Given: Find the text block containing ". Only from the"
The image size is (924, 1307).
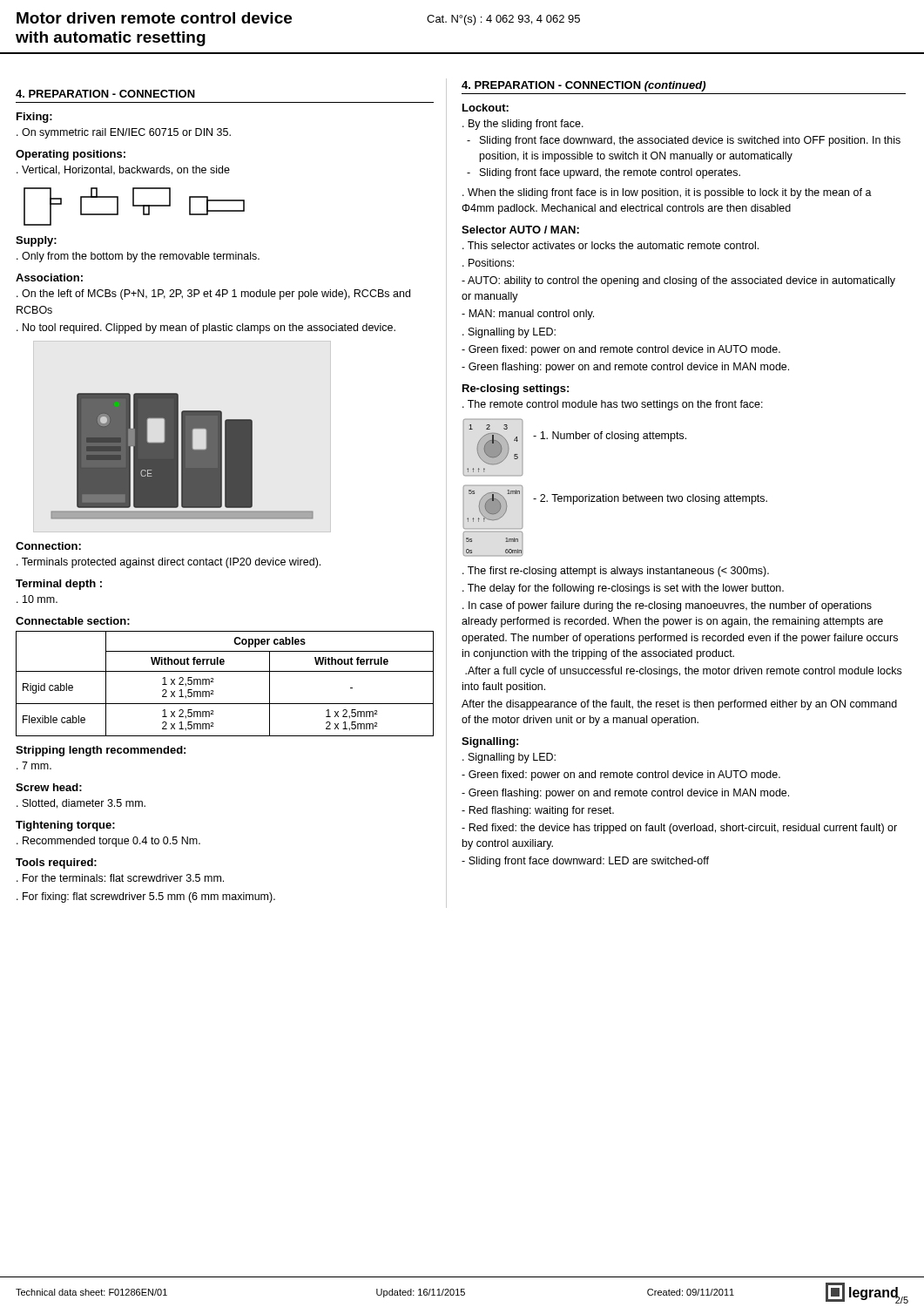Looking at the screenshot, I should [x=138, y=256].
